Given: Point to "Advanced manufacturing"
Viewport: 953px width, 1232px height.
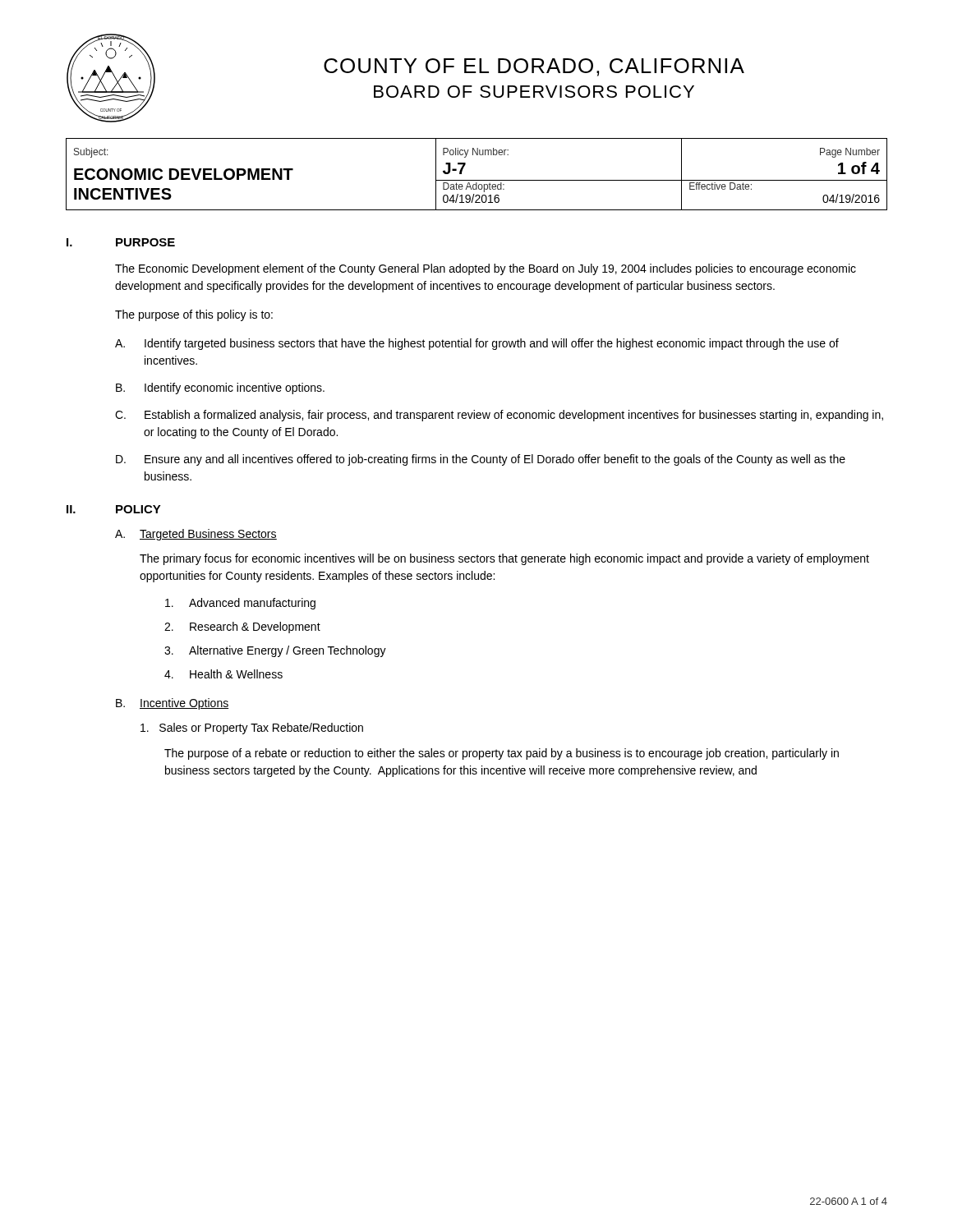Looking at the screenshot, I should coord(240,604).
